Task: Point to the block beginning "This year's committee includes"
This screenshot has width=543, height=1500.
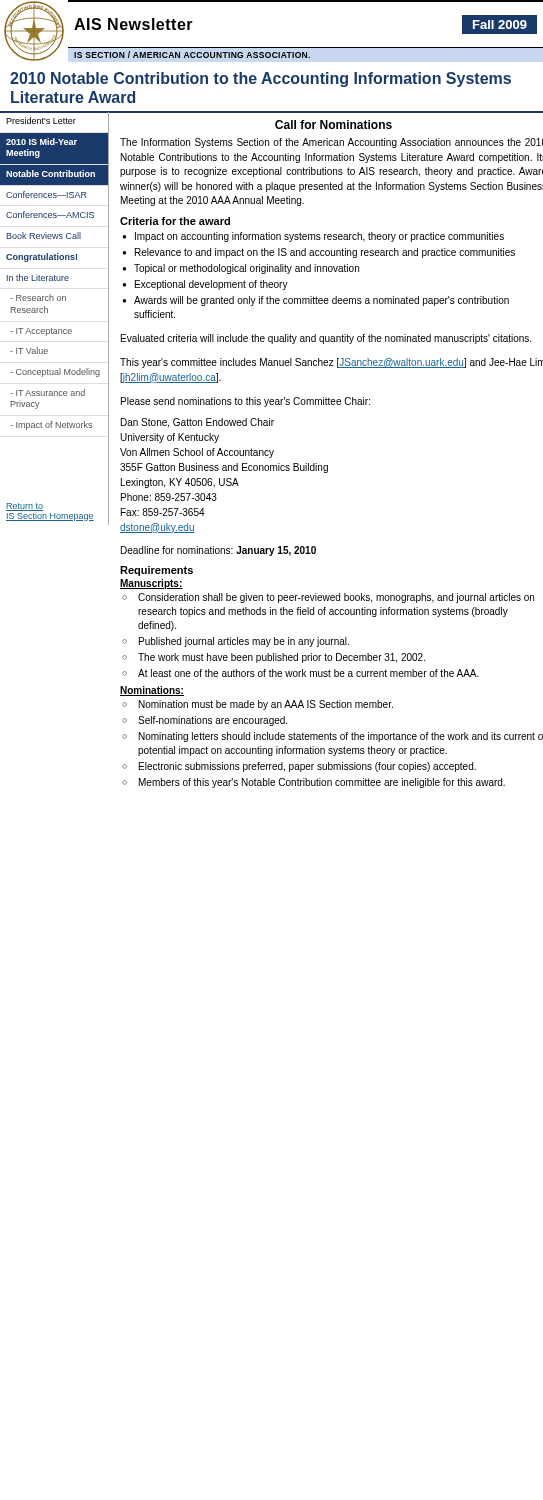Action: coord(332,370)
